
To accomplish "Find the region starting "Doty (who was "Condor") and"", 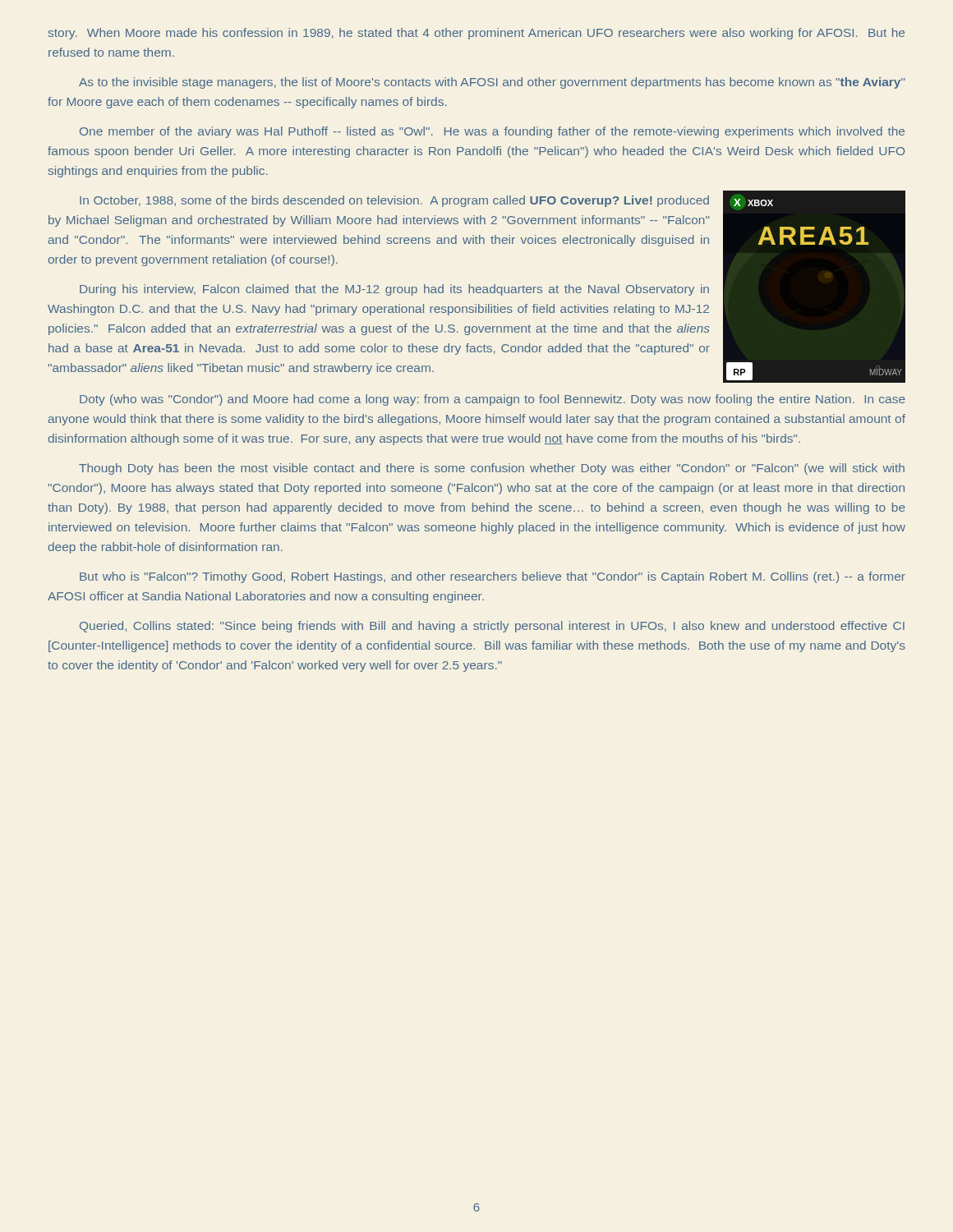I will click(x=476, y=419).
